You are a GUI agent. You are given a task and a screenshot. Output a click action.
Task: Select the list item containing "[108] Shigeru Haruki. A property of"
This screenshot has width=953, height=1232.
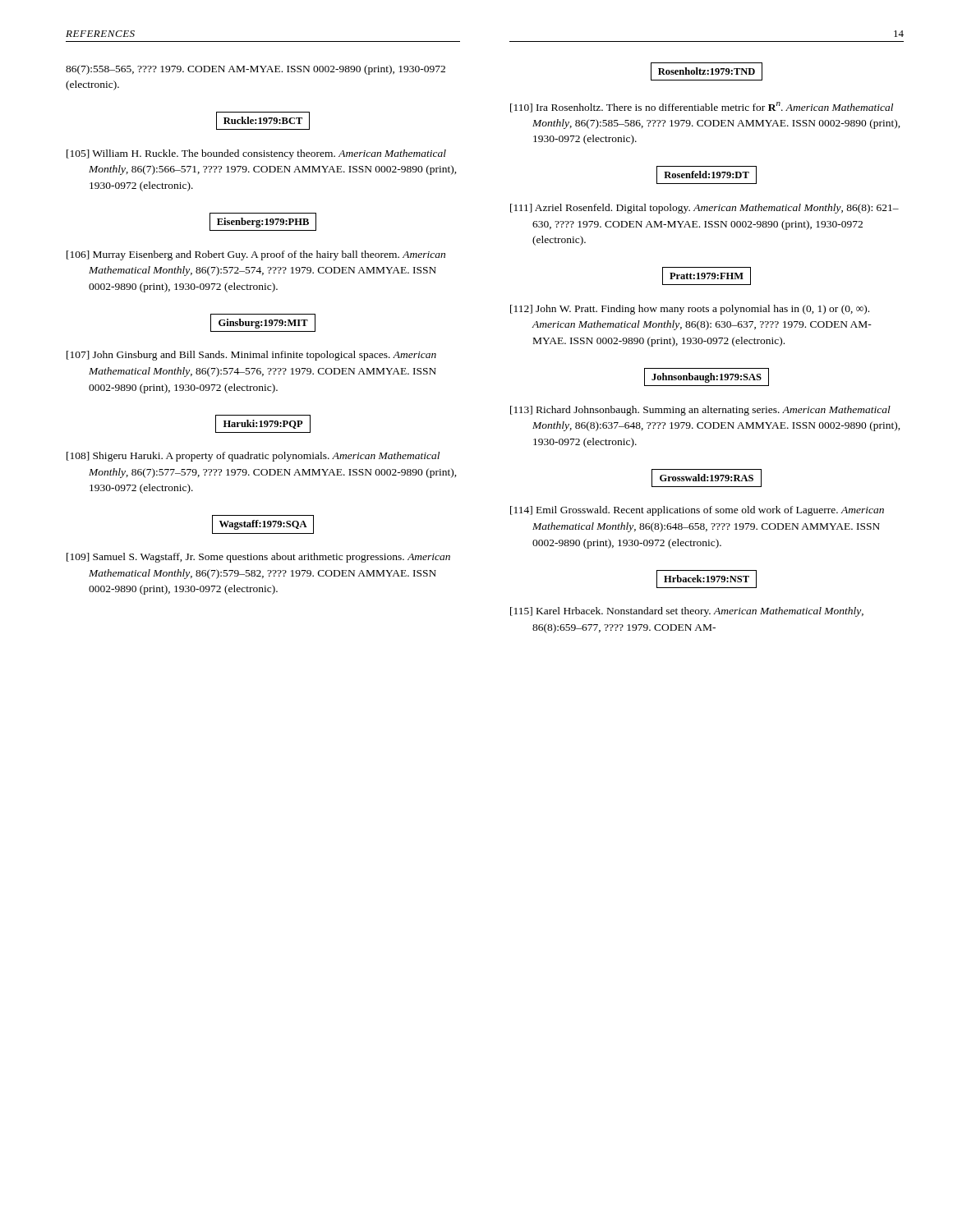pyautogui.click(x=263, y=472)
